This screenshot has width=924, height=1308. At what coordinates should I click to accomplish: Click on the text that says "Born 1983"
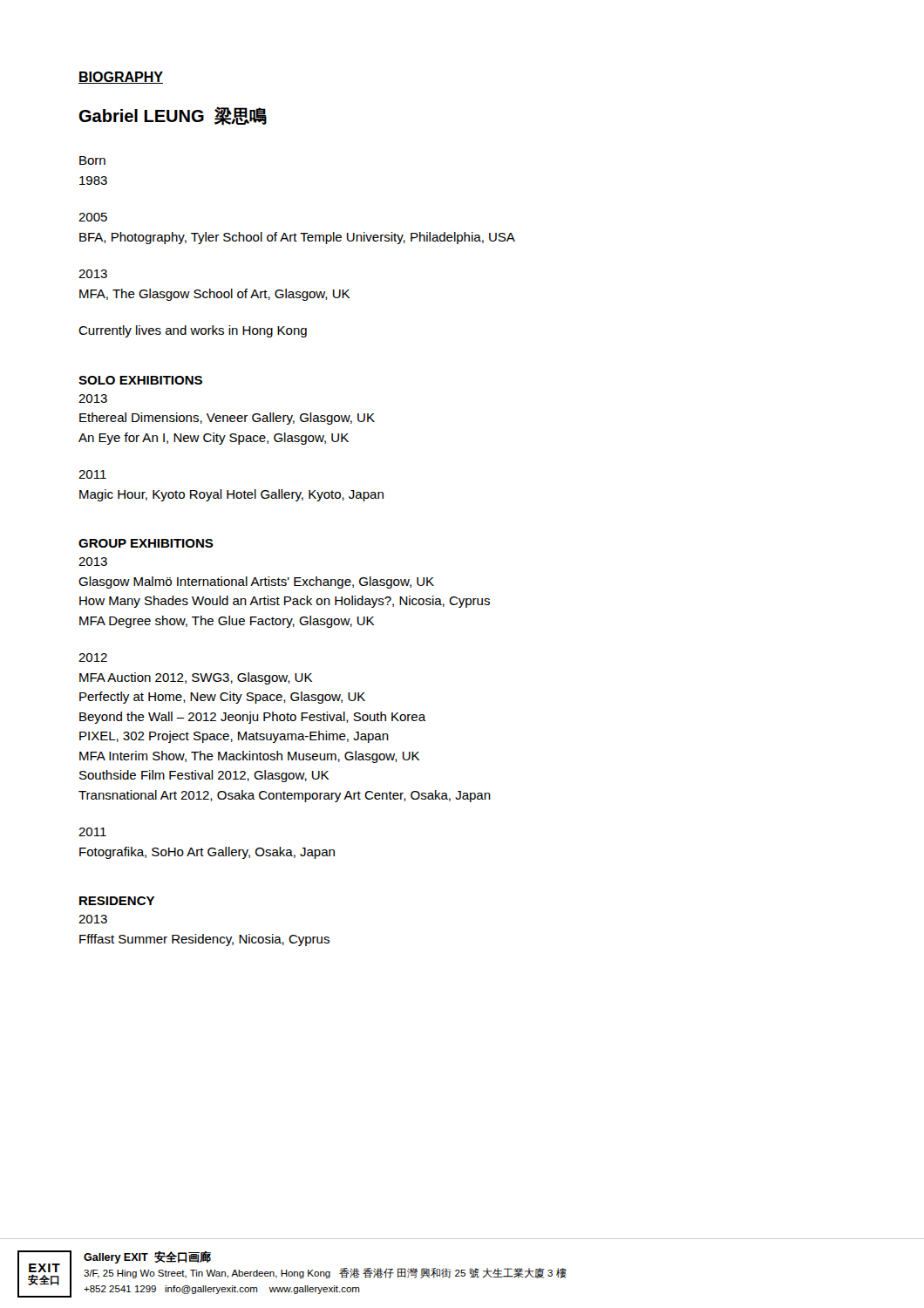coord(93,170)
